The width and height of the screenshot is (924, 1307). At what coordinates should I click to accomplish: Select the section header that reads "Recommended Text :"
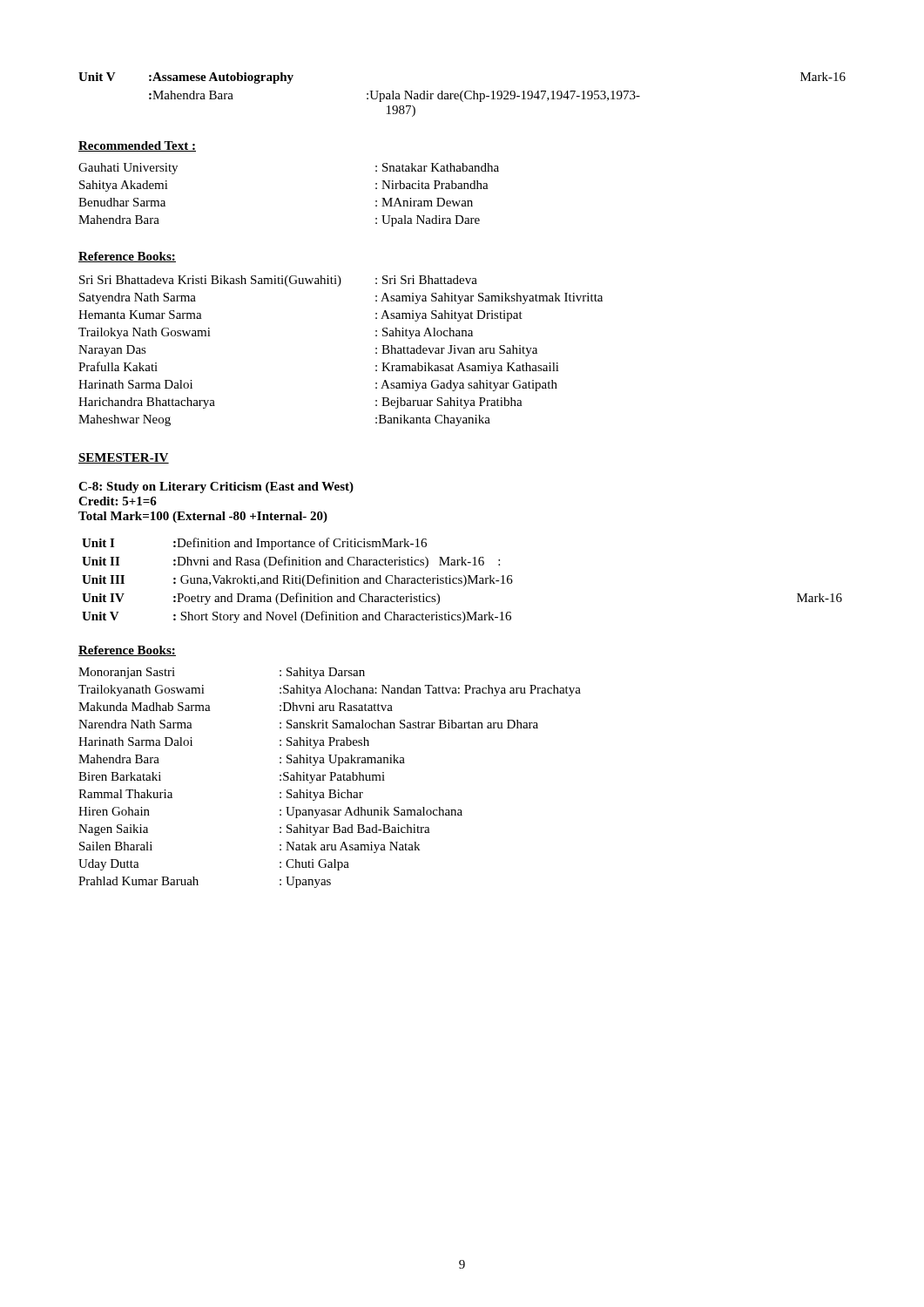click(x=137, y=146)
